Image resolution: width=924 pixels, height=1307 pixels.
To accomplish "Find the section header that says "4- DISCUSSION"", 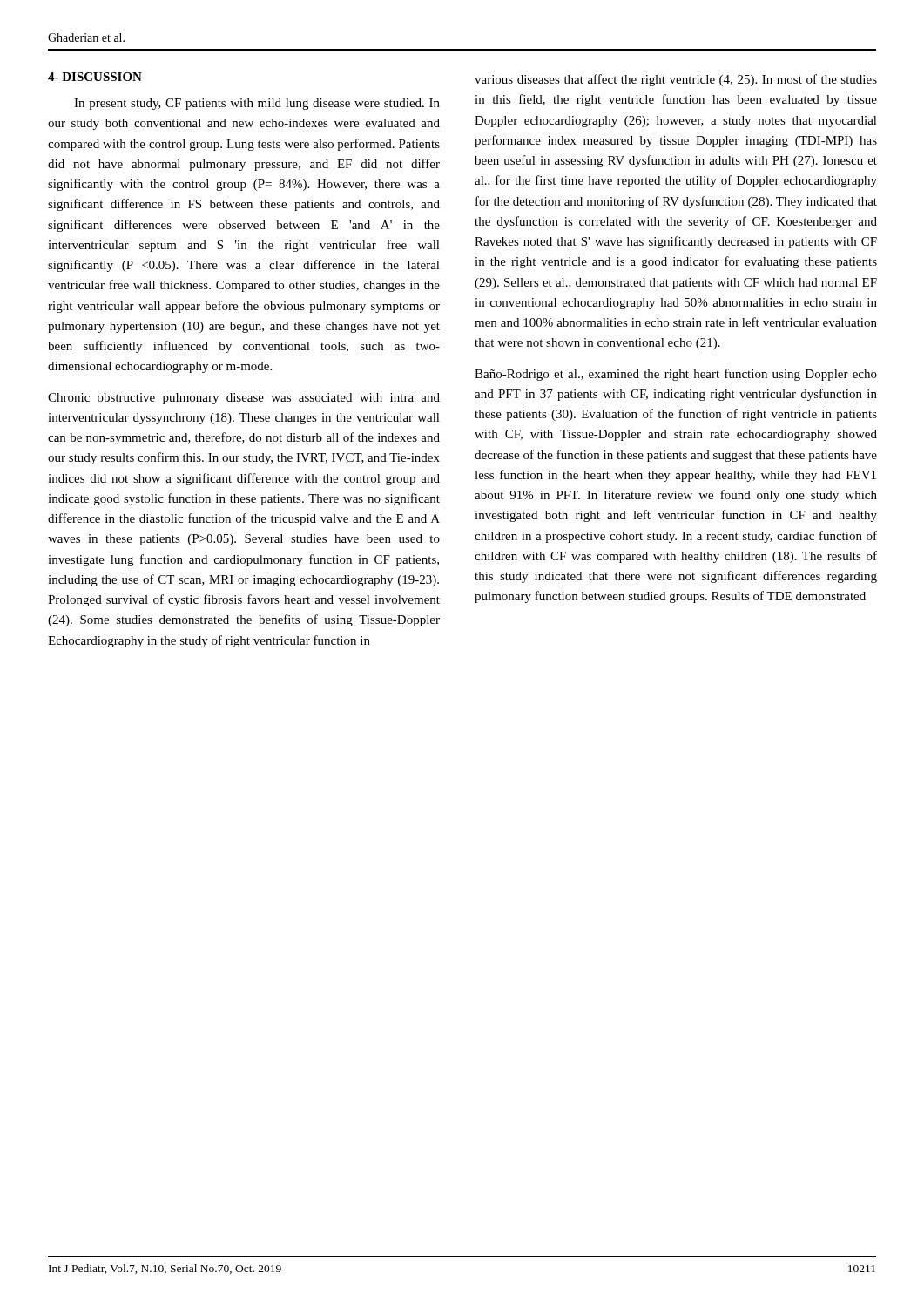I will point(95,77).
